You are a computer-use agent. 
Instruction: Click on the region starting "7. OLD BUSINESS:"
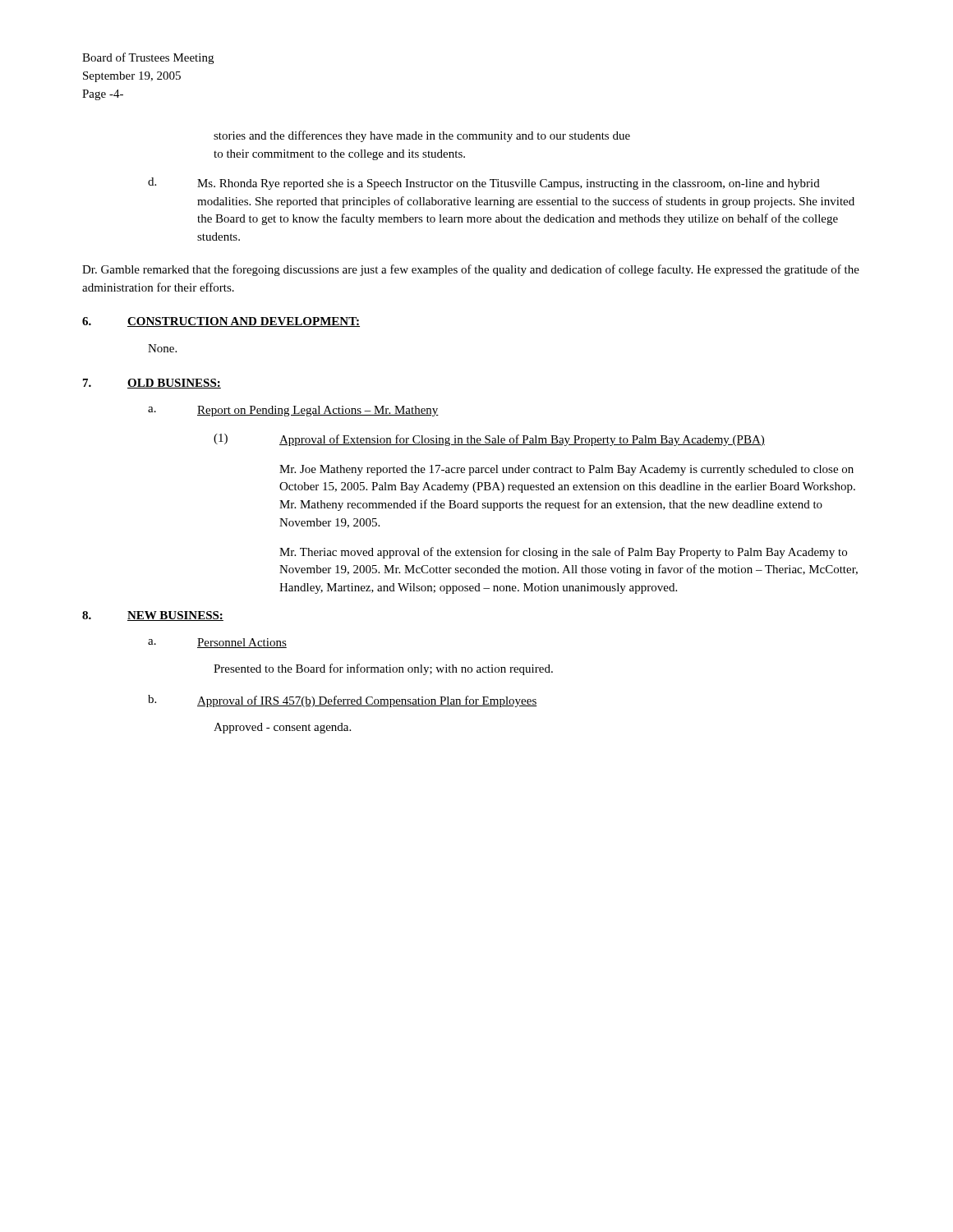coord(152,384)
